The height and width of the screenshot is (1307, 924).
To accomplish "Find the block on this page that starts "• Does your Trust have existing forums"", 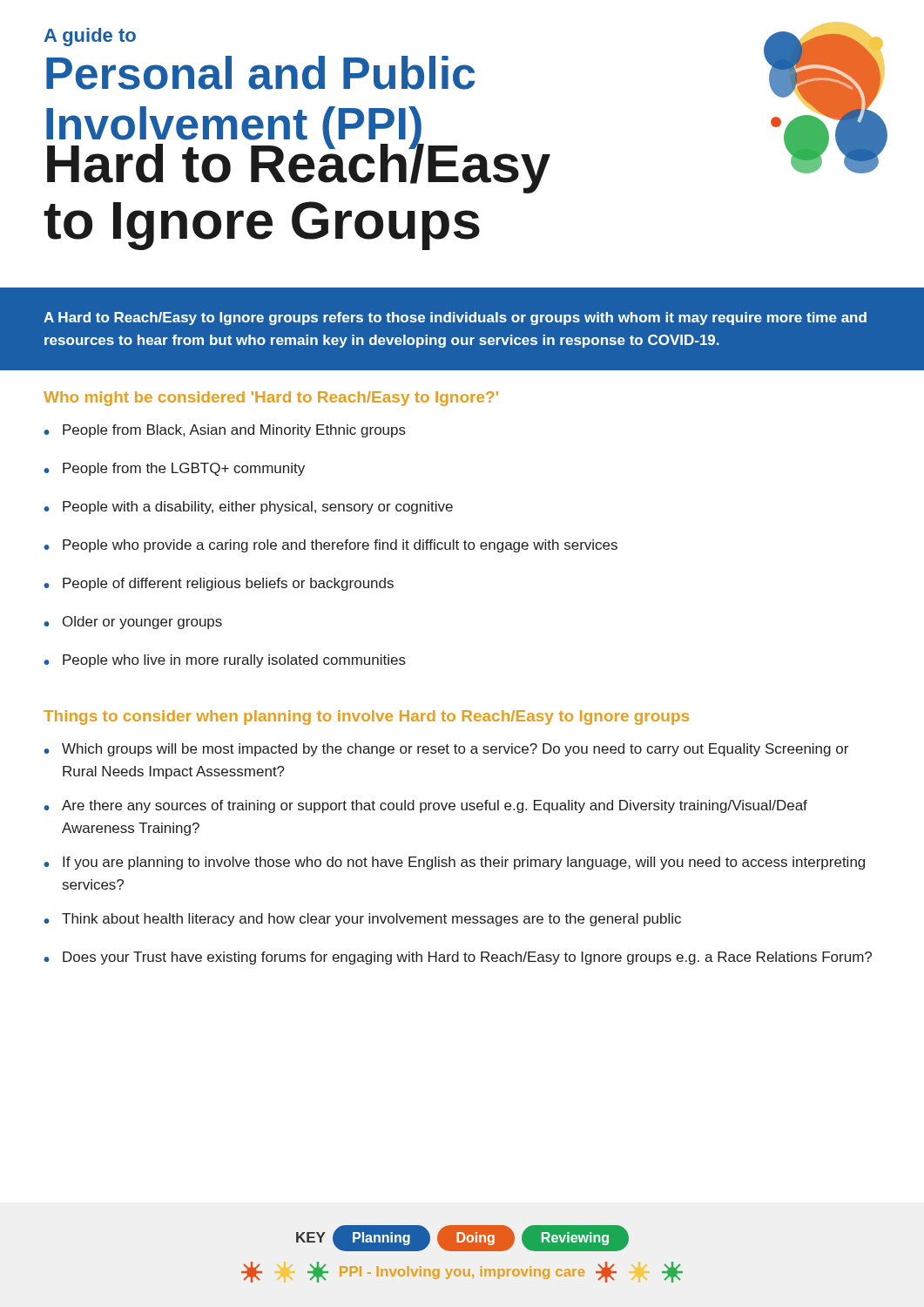I will pos(458,959).
